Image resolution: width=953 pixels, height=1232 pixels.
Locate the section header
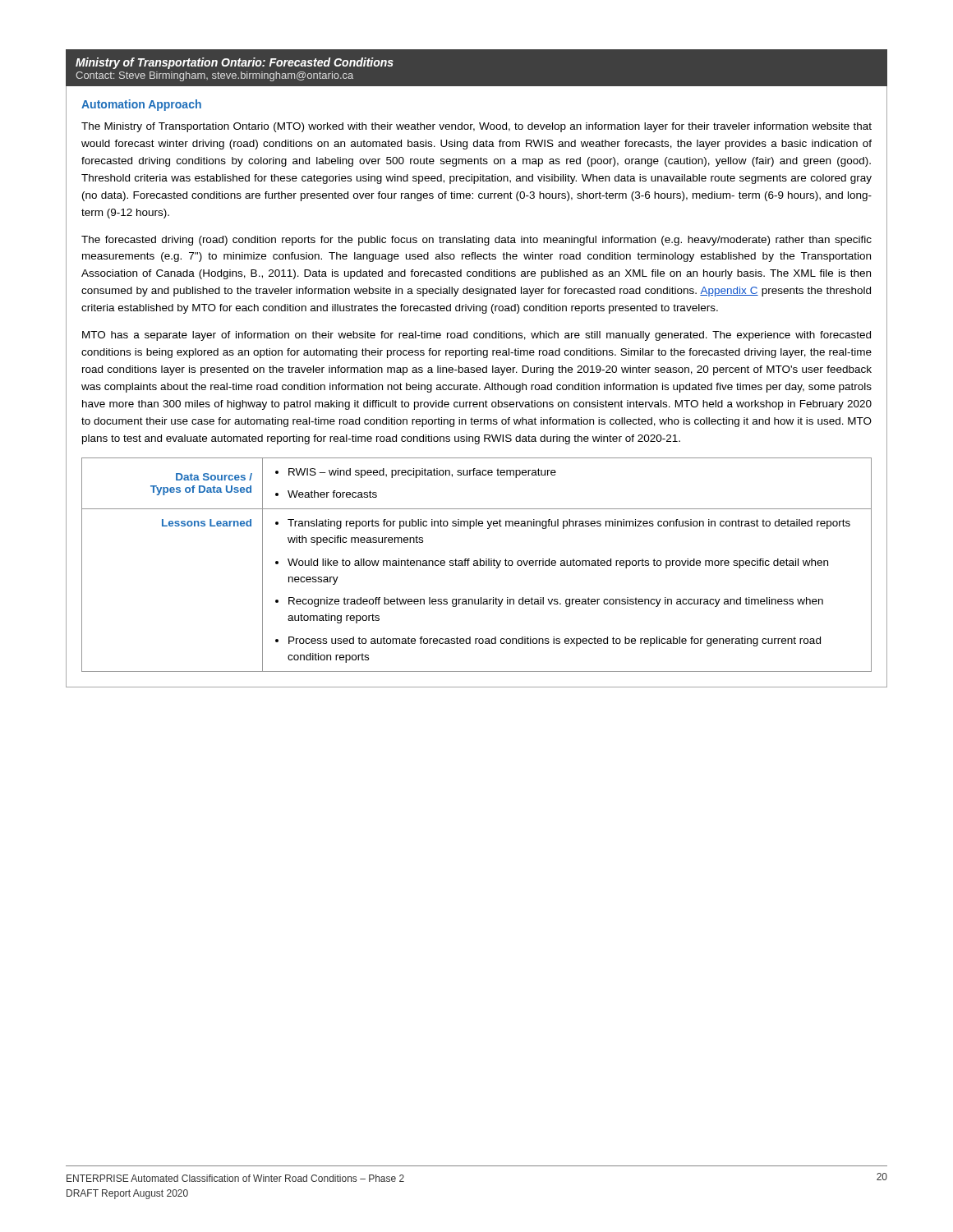(141, 104)
